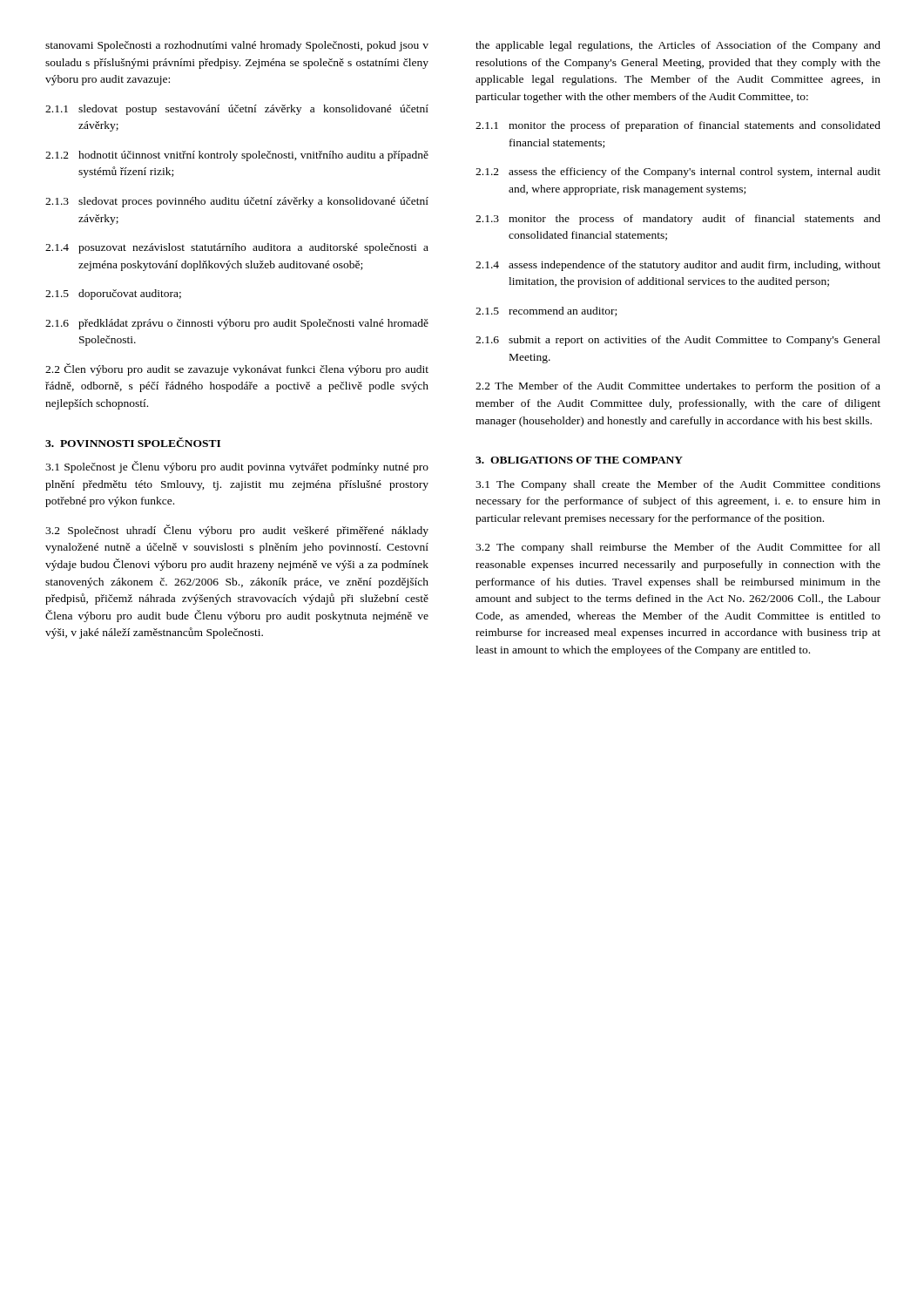Screen dimensions: 1307x924
Task: Click on the list item with the text "2.1.6 předkládat zprávu o činnosti výboru"
Action: point(237,331)
